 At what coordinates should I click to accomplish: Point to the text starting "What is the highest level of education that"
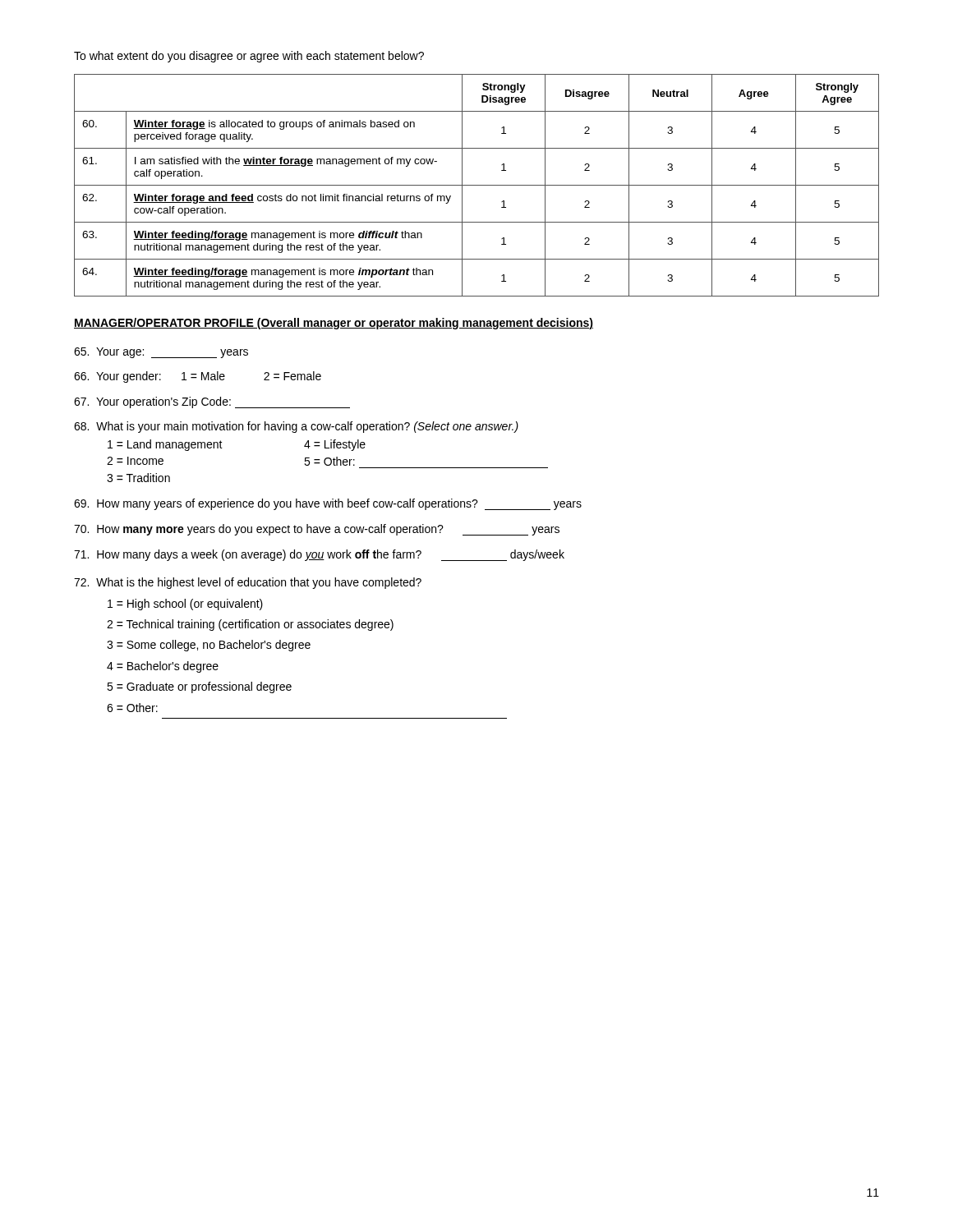(x=248, y=583)
